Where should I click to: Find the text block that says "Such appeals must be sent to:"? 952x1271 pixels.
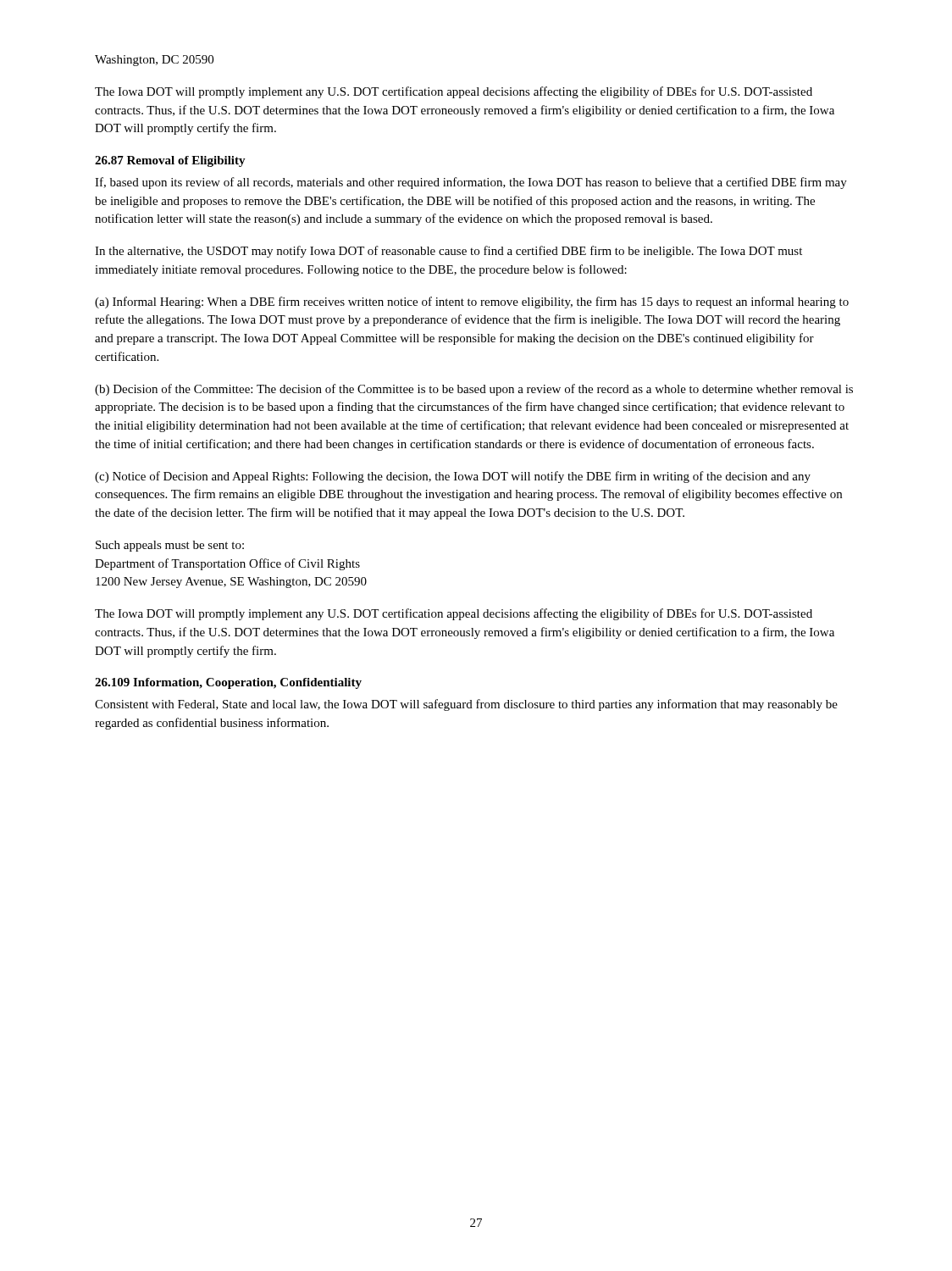231,563
